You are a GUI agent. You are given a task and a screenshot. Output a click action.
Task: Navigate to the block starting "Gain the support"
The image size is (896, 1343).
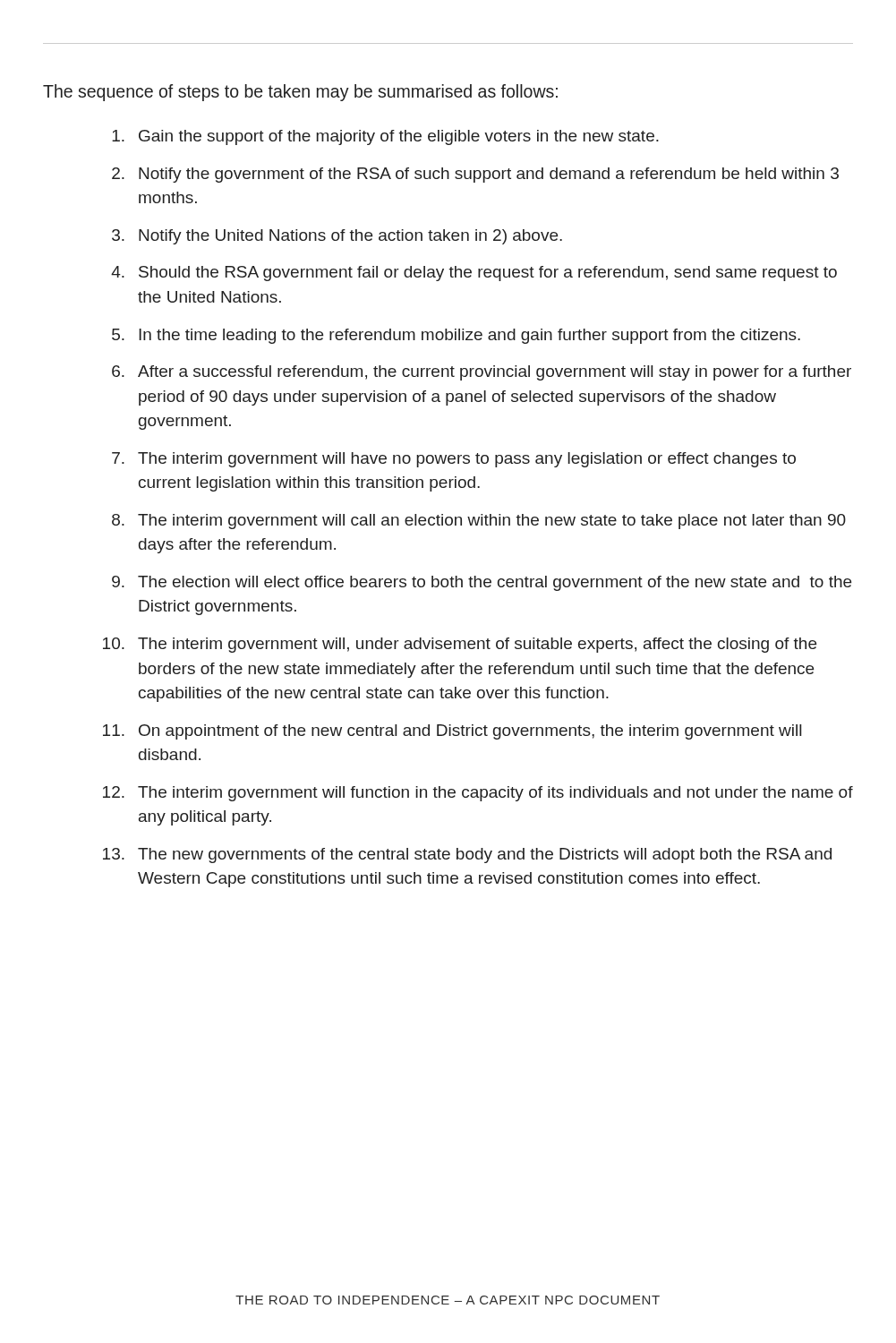pos(466,136)
